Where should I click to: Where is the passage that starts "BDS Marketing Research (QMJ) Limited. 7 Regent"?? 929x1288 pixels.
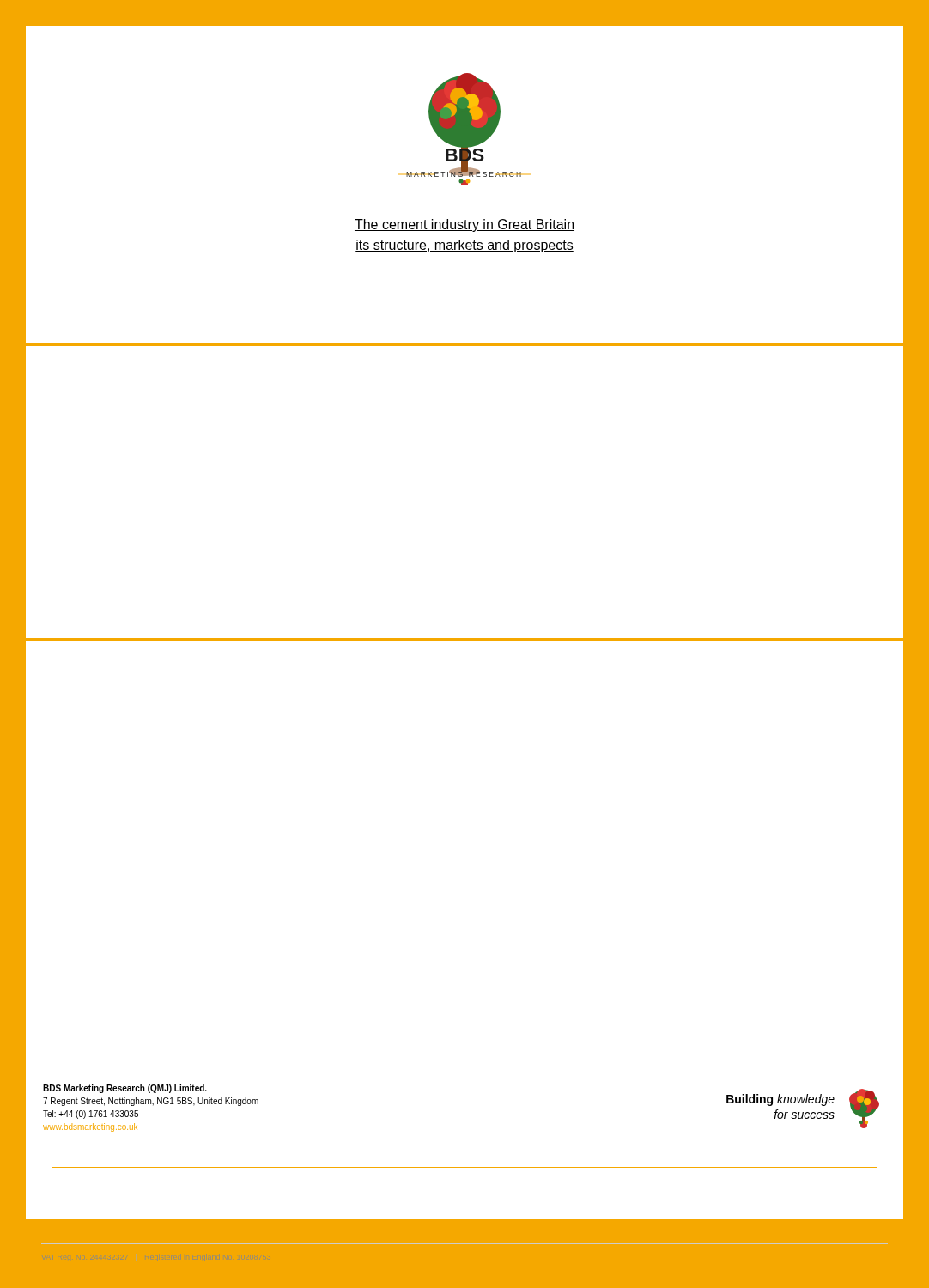151,1108
